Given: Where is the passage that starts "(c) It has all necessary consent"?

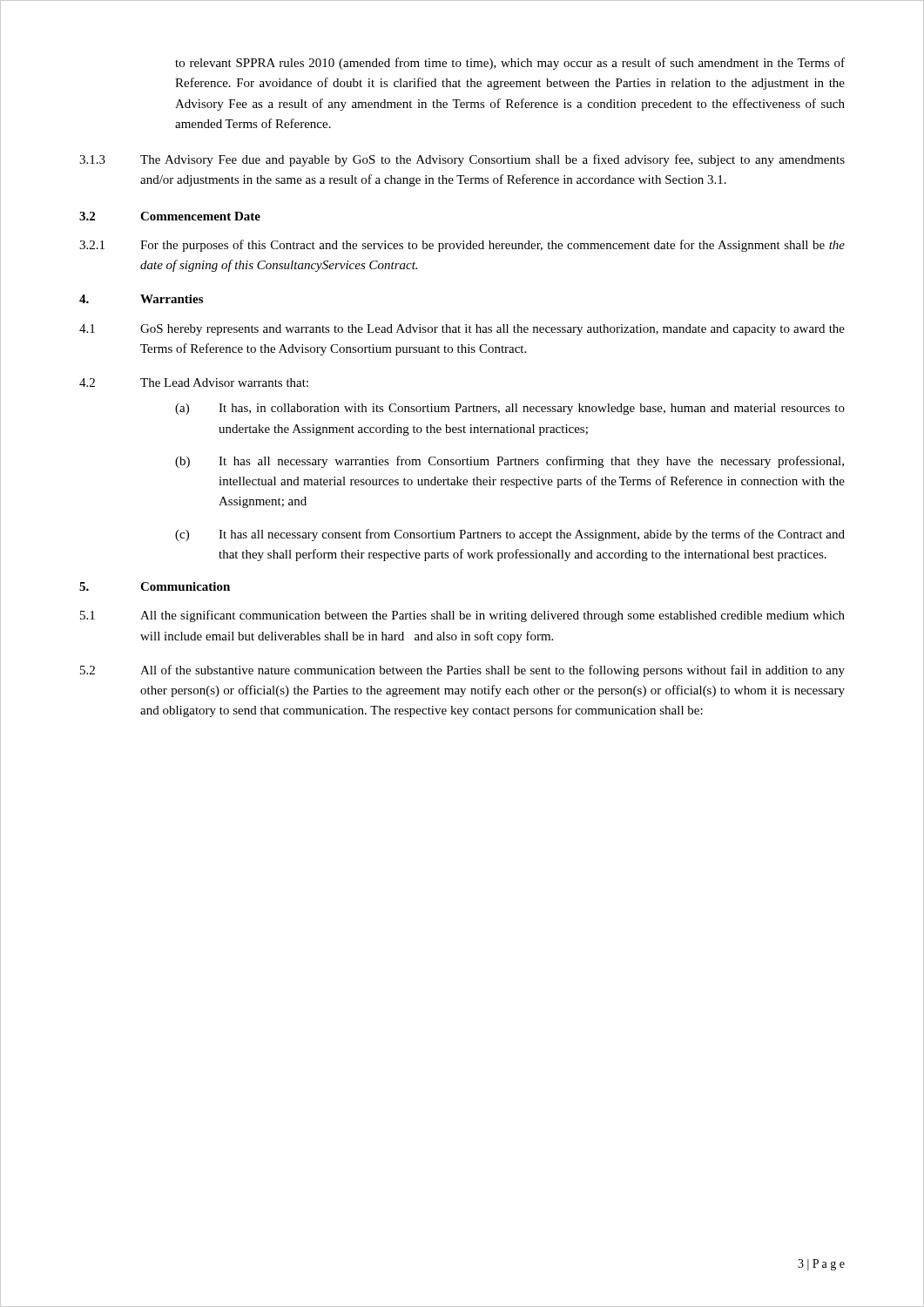Looking at the screenshot, I should click(x=510, y=544).
